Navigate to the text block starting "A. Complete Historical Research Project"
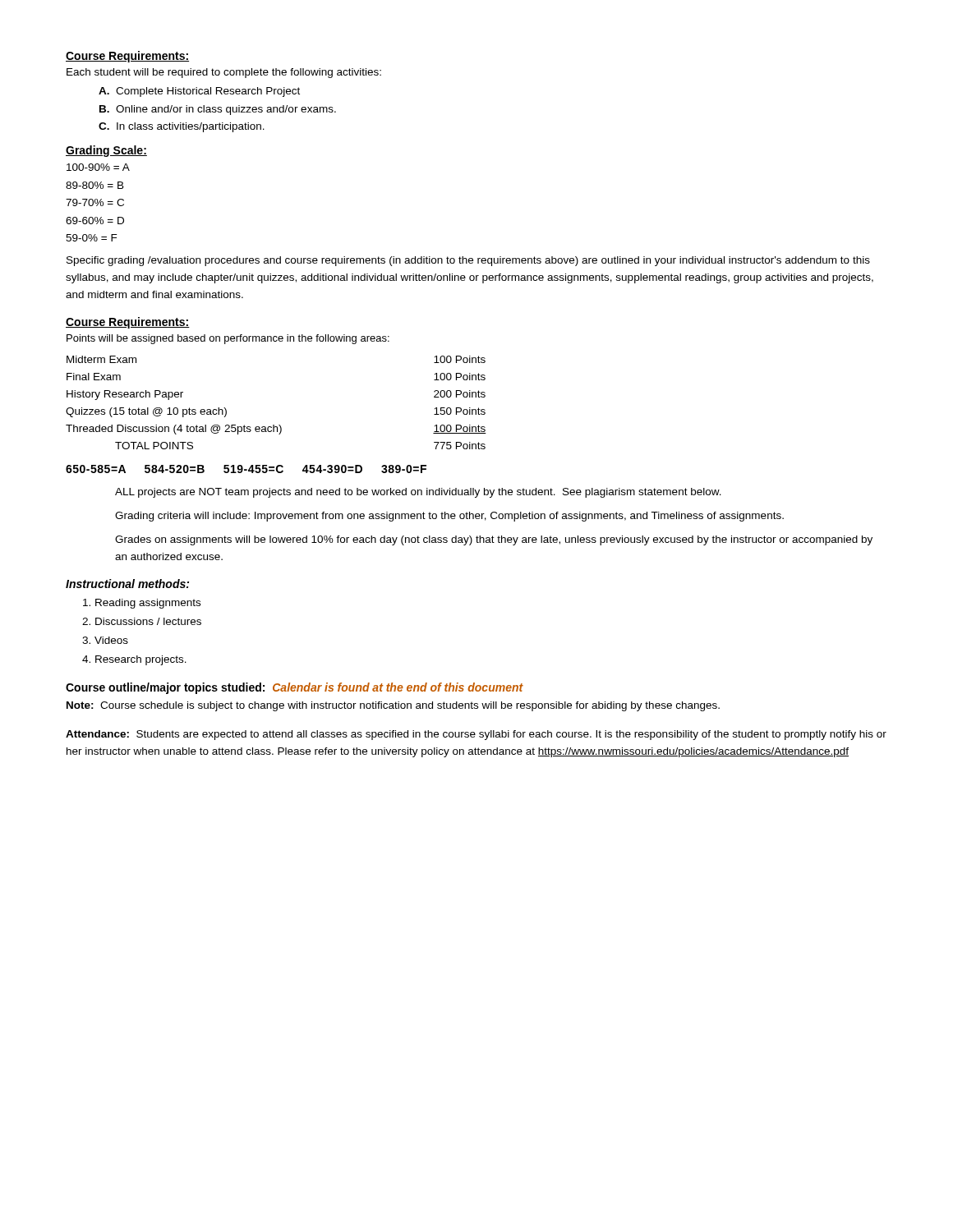Viewport: 953px width, 1232px height. pyautogui.click(x=199, y=91)
